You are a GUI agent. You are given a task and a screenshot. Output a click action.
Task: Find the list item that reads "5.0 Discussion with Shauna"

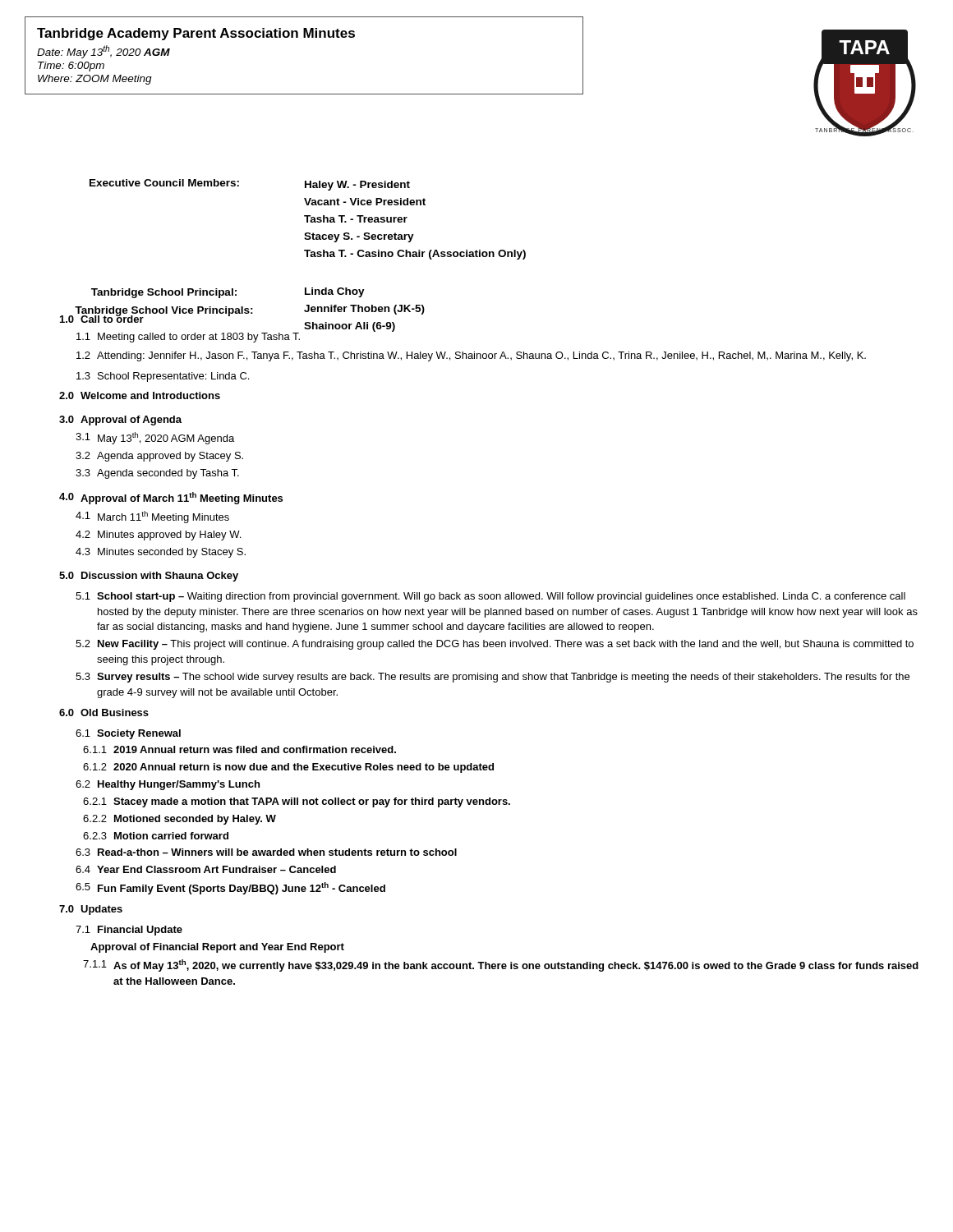149,577
